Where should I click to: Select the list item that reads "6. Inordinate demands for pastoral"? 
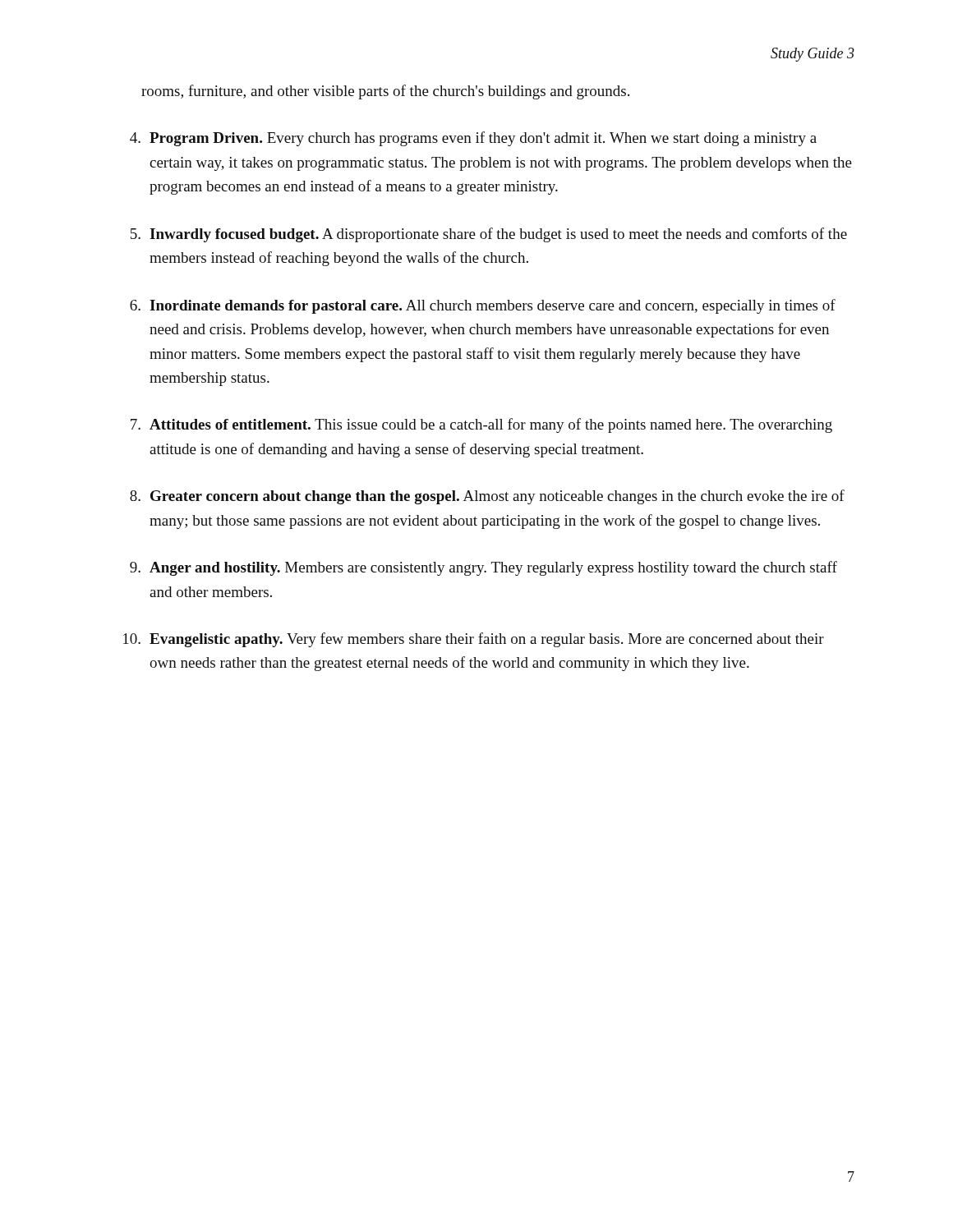476,341
